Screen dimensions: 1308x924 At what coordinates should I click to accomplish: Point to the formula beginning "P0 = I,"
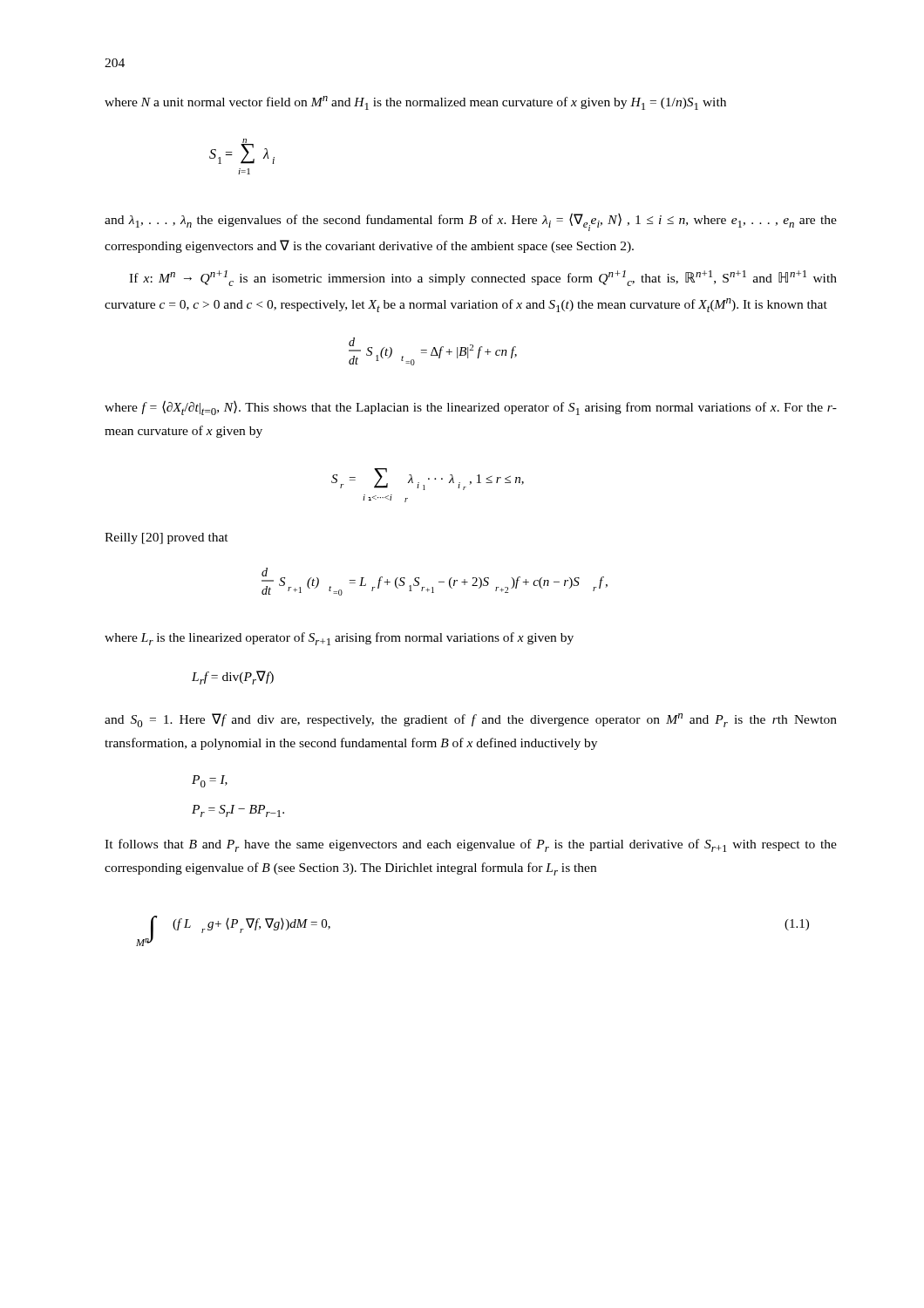point(238,796)
